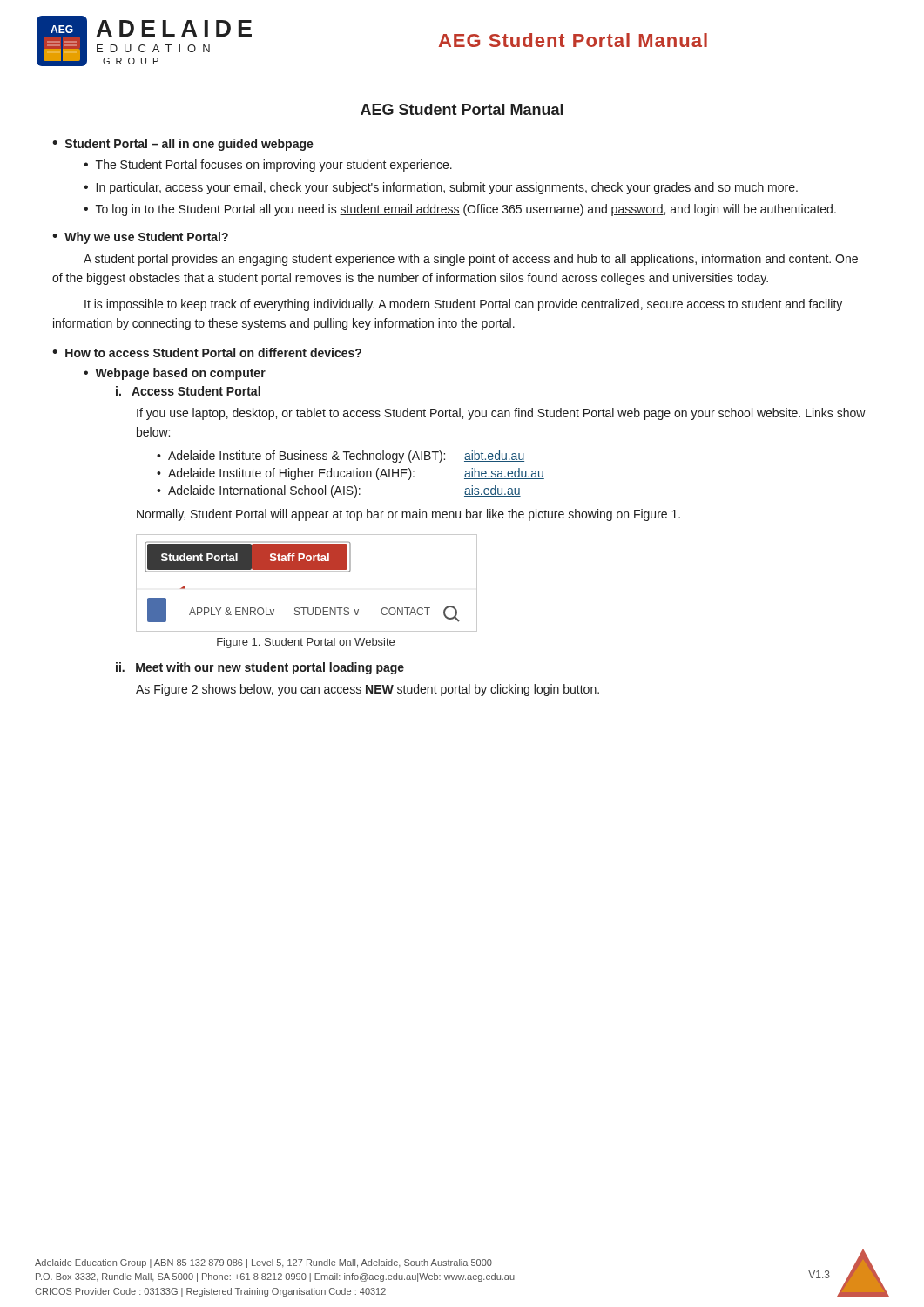Viewport: 924px width, 1307px height.
Task: Locate the section header that says "i. Access Student Portal"
Action: click(188, 391)
